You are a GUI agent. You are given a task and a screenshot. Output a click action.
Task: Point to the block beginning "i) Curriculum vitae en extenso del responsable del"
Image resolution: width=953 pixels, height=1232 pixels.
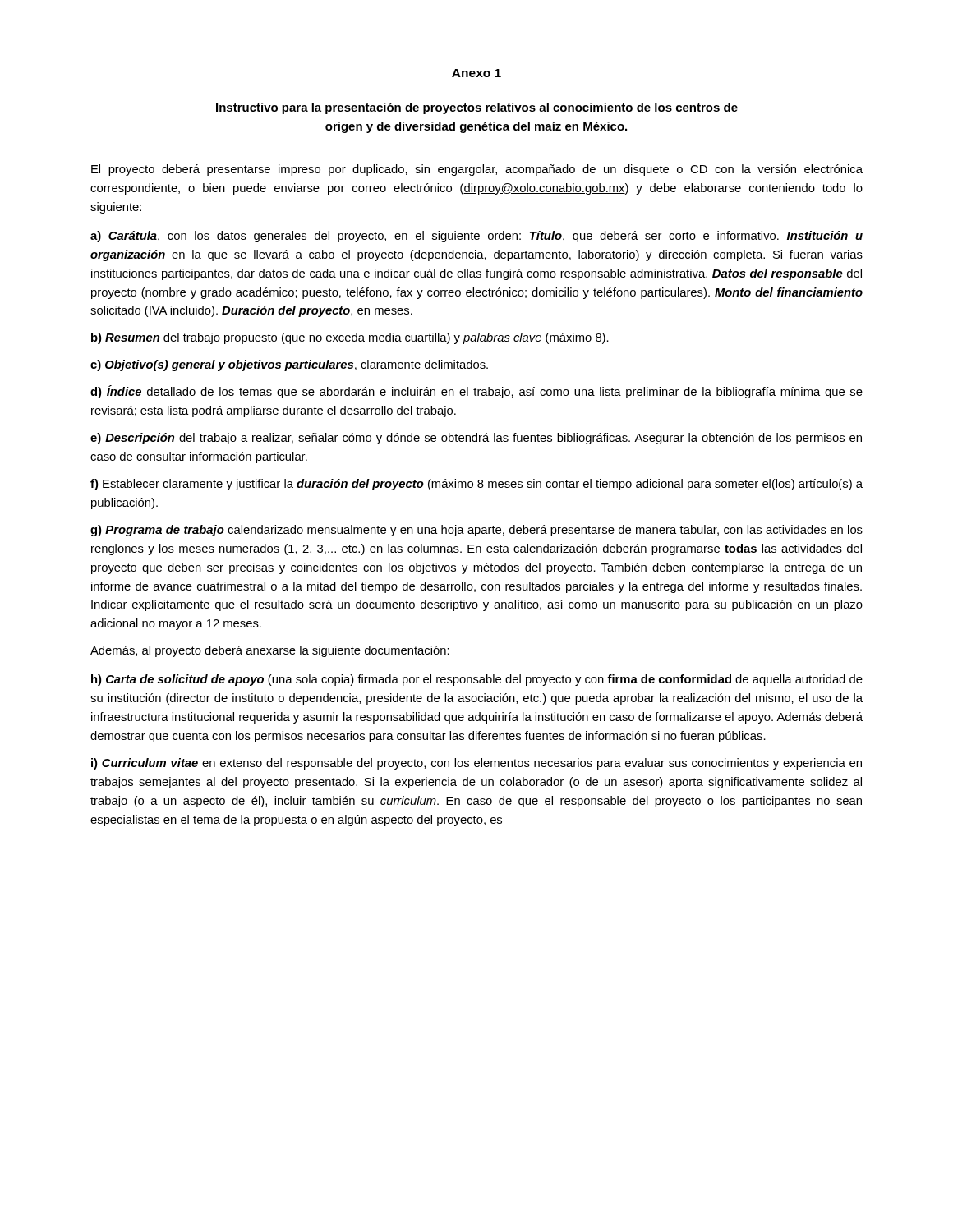(x=476, y=791)
